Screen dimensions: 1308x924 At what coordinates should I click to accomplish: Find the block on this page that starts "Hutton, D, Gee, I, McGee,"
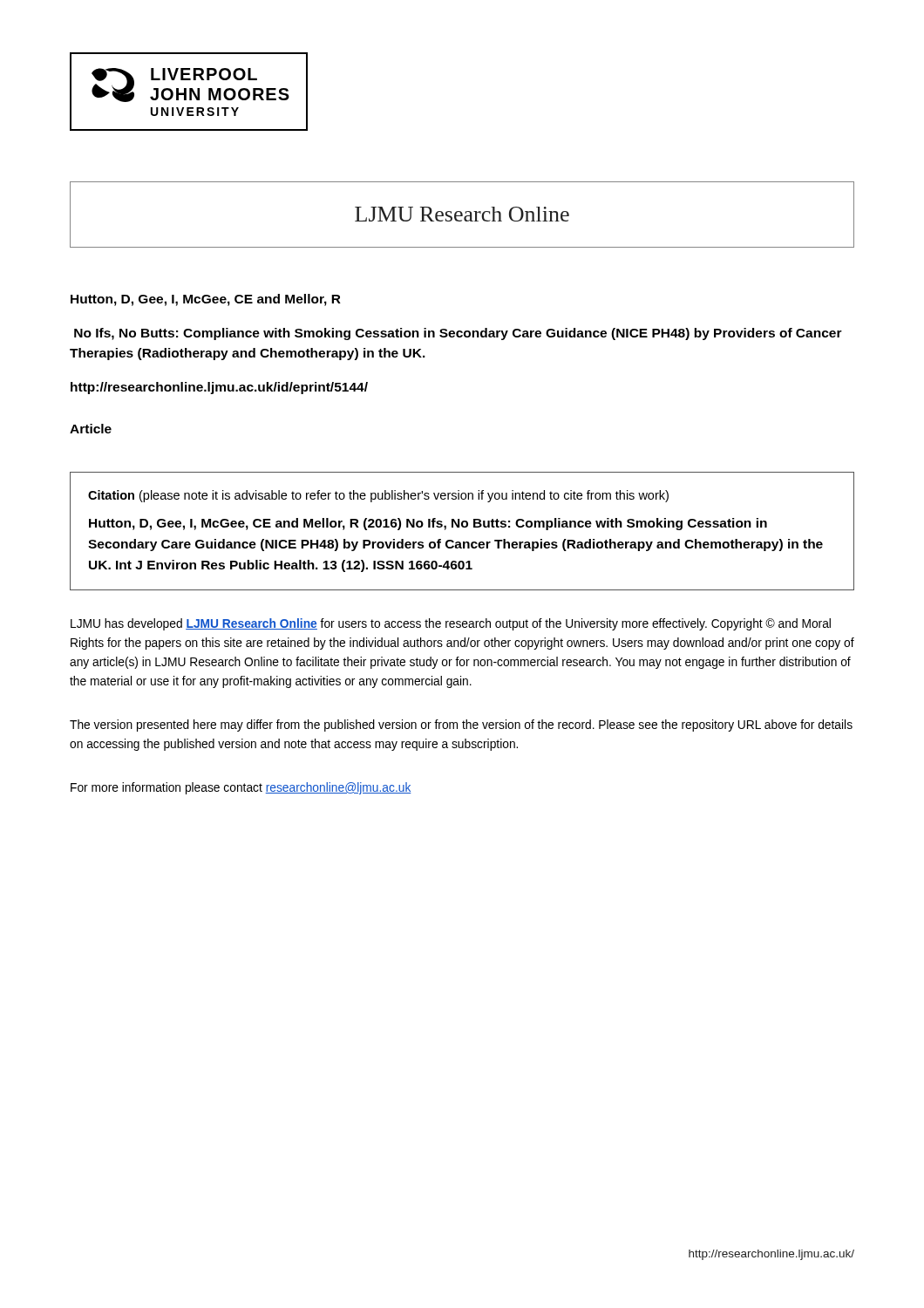coord(205,299)
